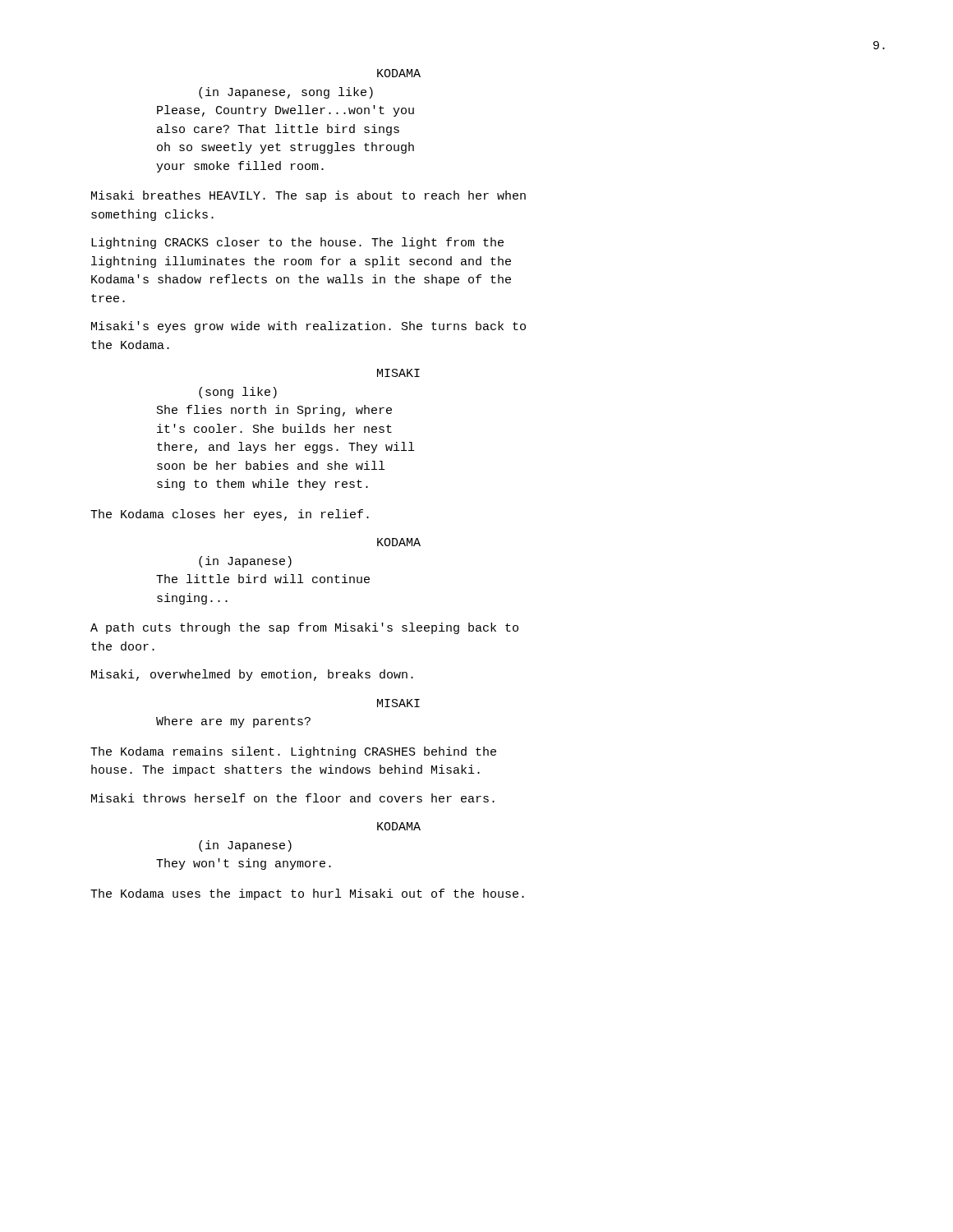Locate the text block starting "MISAKI (song like) She flies"
The image size is (953, 1232).
point(398,430)
